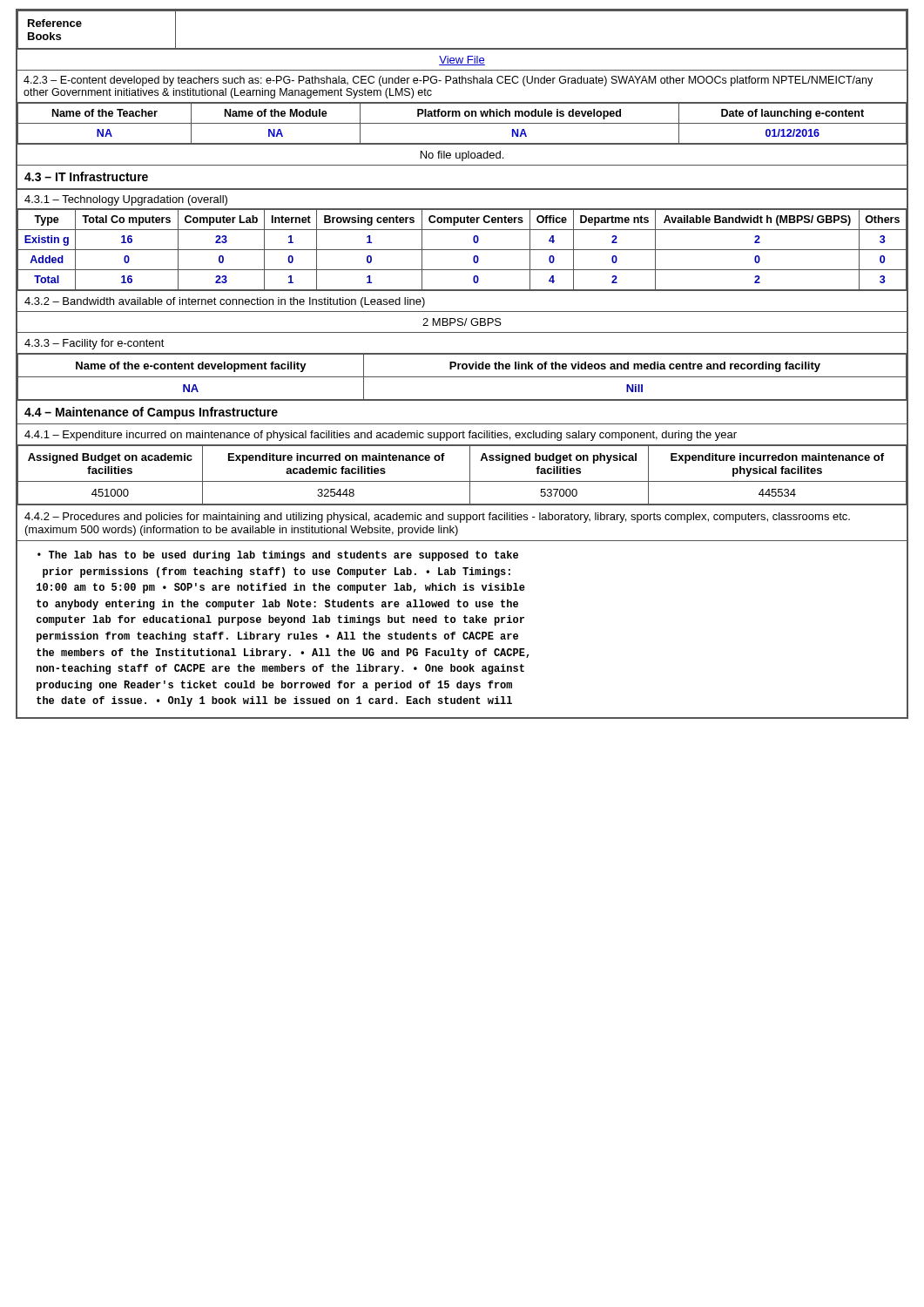
Task: Where does it say "4.4 – Maintenance of Campus Infrastructure"?
Action: (x=151, y=412)
